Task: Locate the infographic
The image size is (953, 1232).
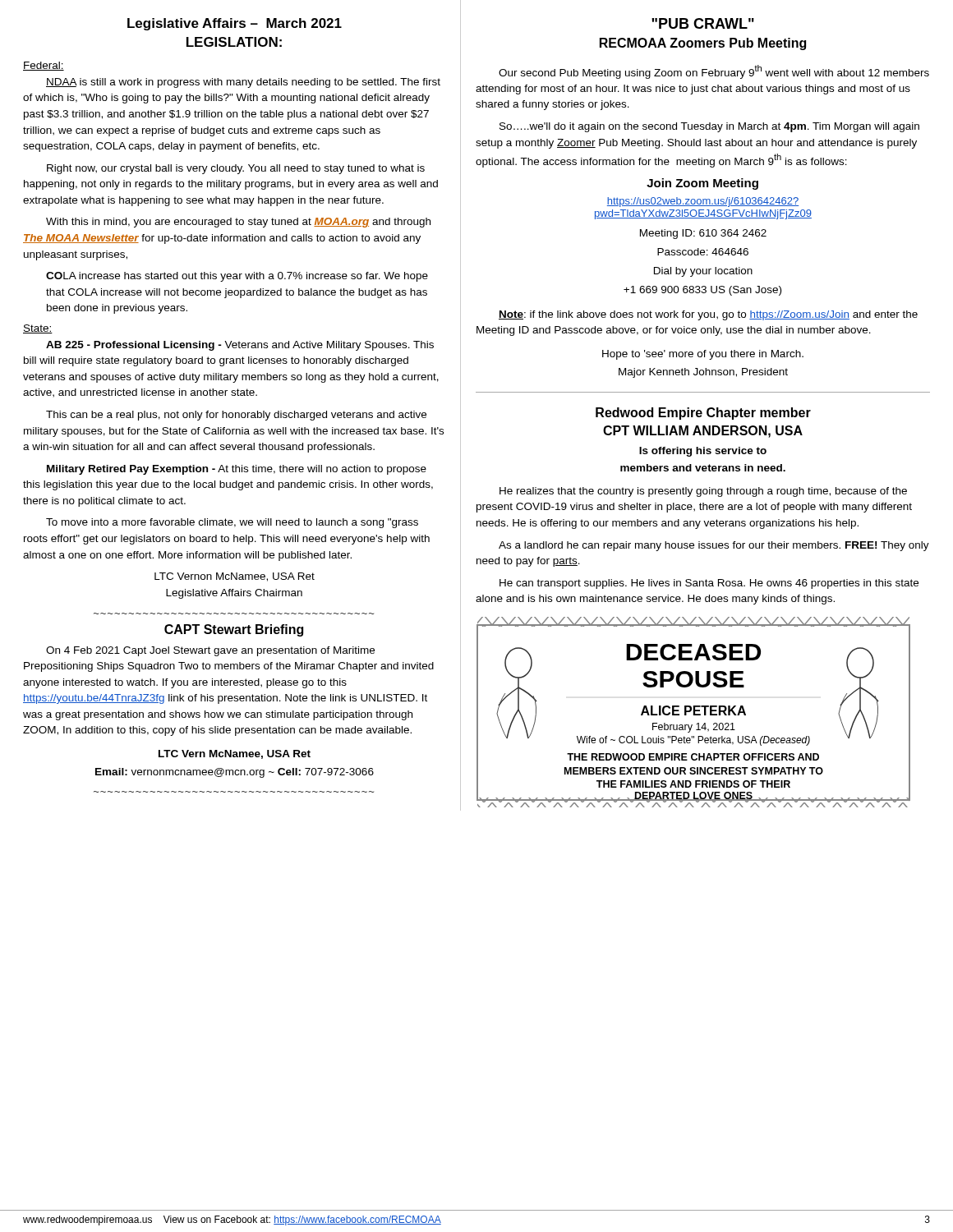Action: [703, 713]
